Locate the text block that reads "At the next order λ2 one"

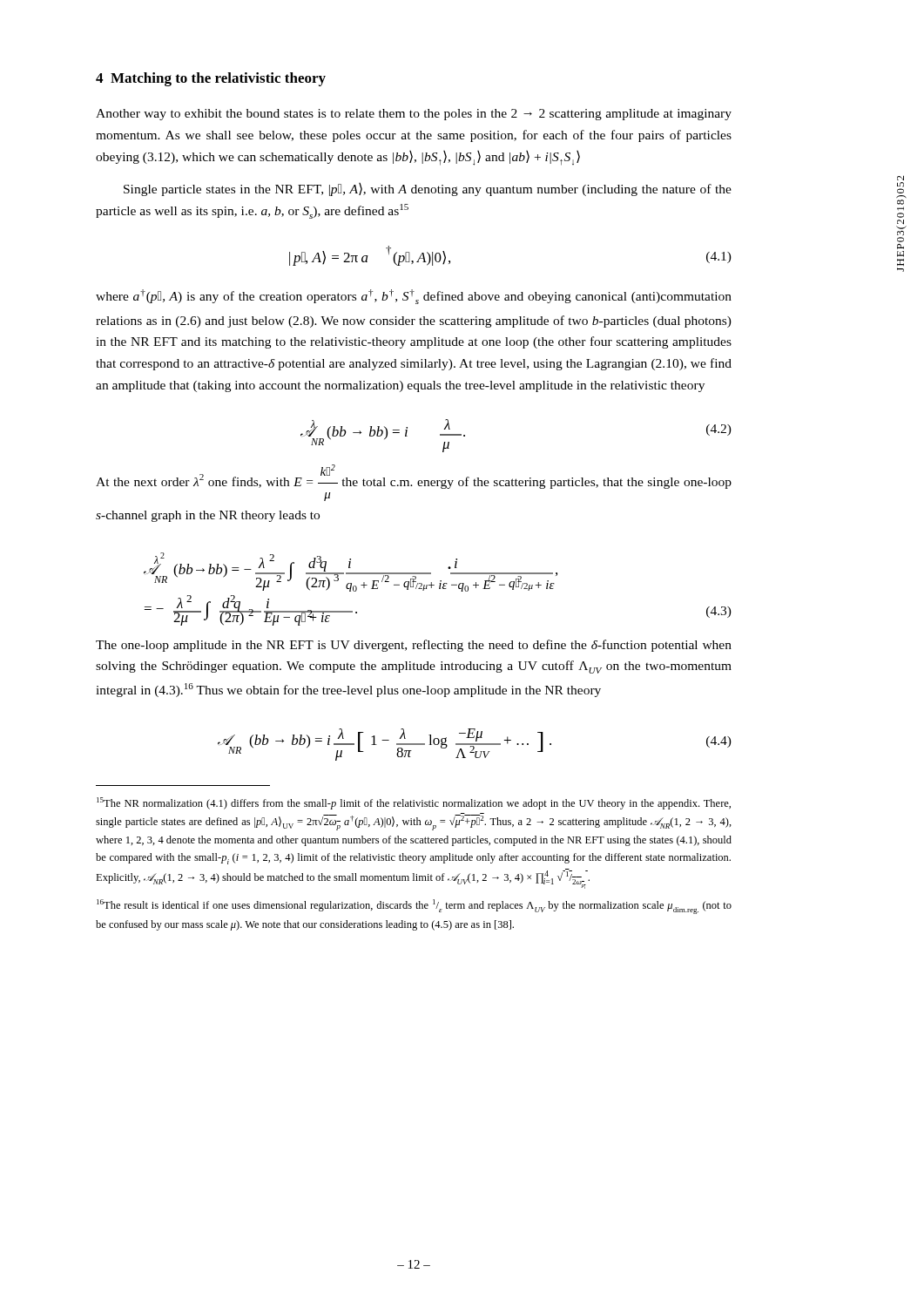point(414,491)
